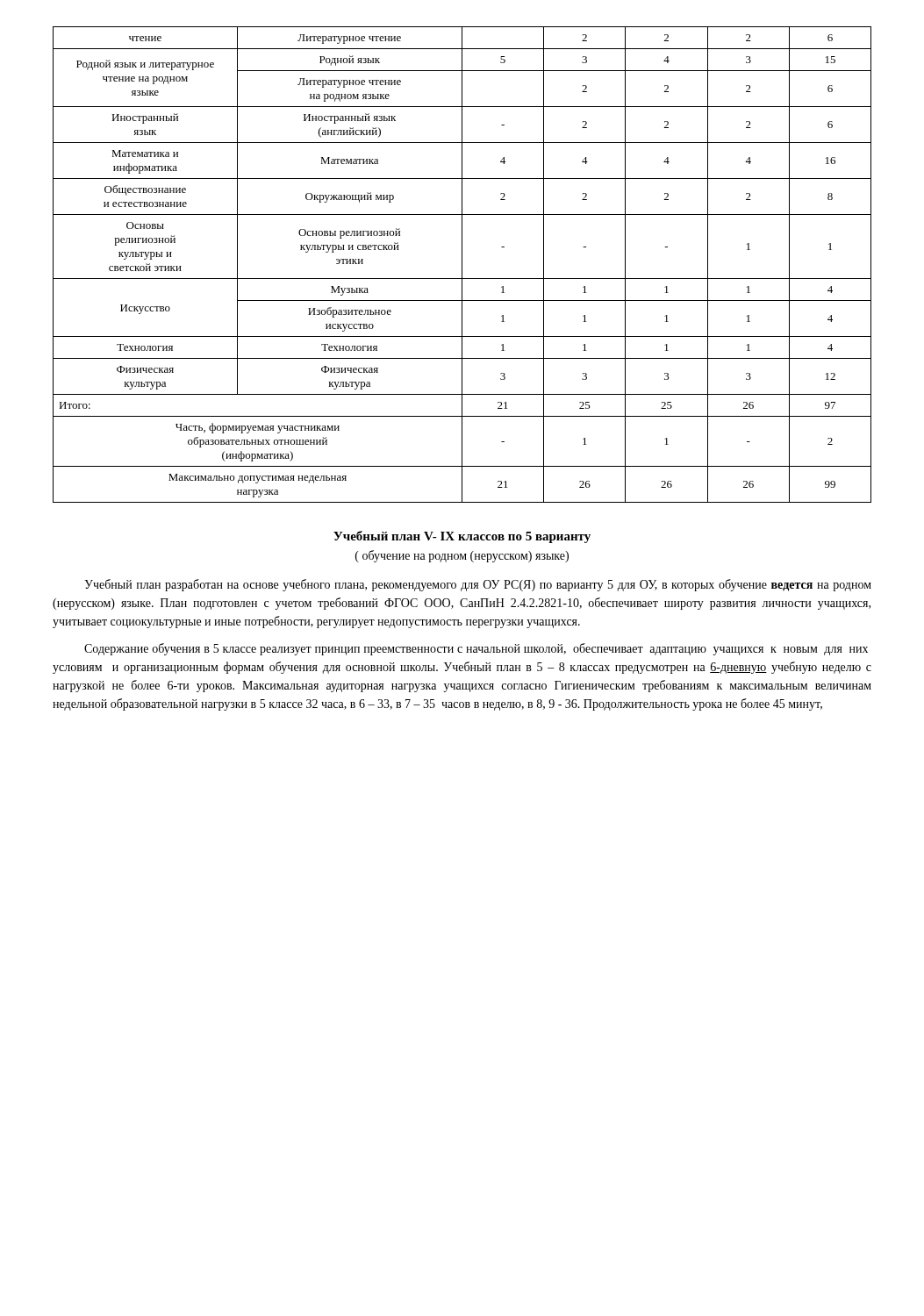Find the block on this page that starts "( обучение на родном (нерусском)"
The height and width of the screenshot is (1316, 924).
tap(462, 556)
